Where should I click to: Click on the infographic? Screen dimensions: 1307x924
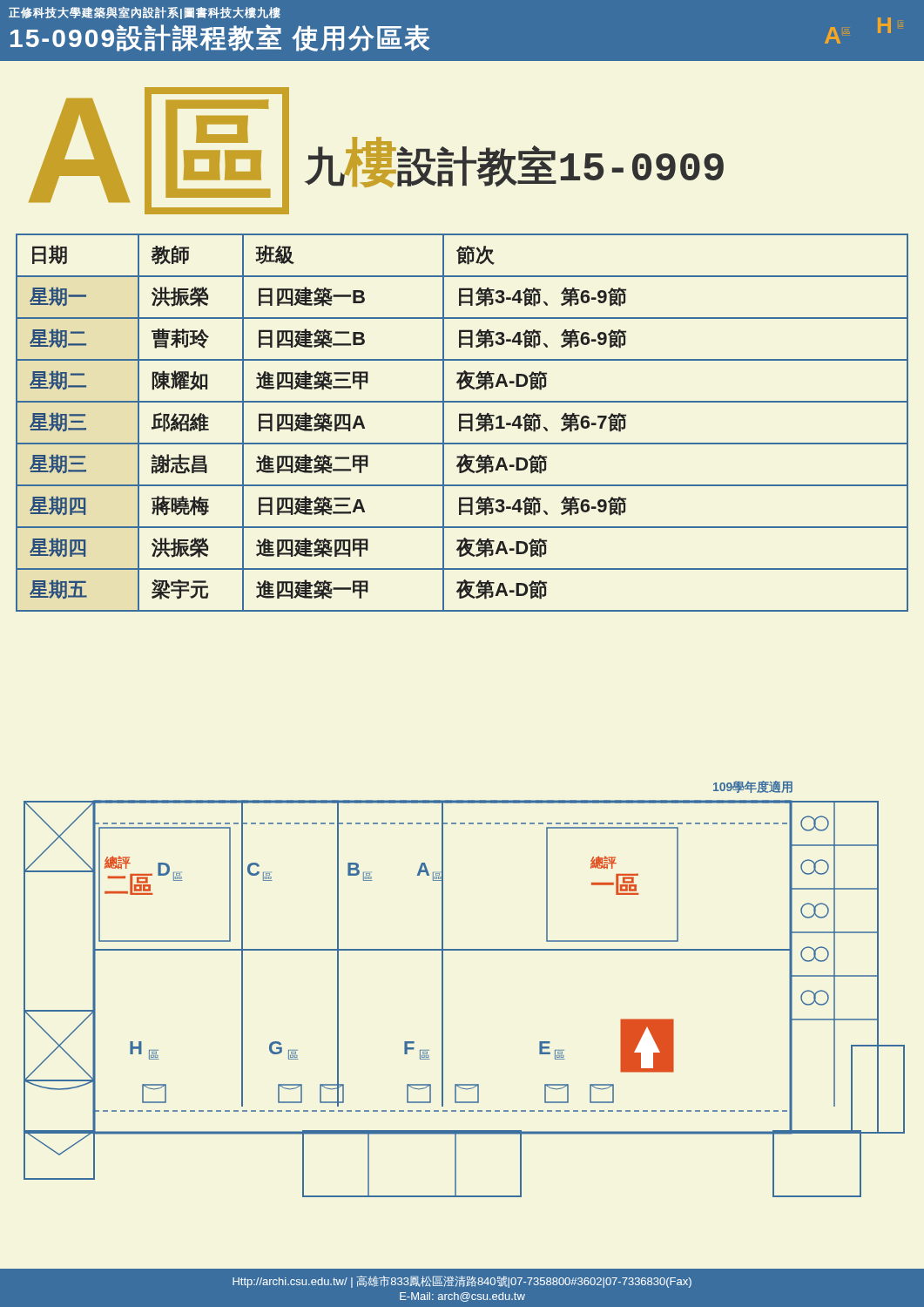[x=845, y=32]
